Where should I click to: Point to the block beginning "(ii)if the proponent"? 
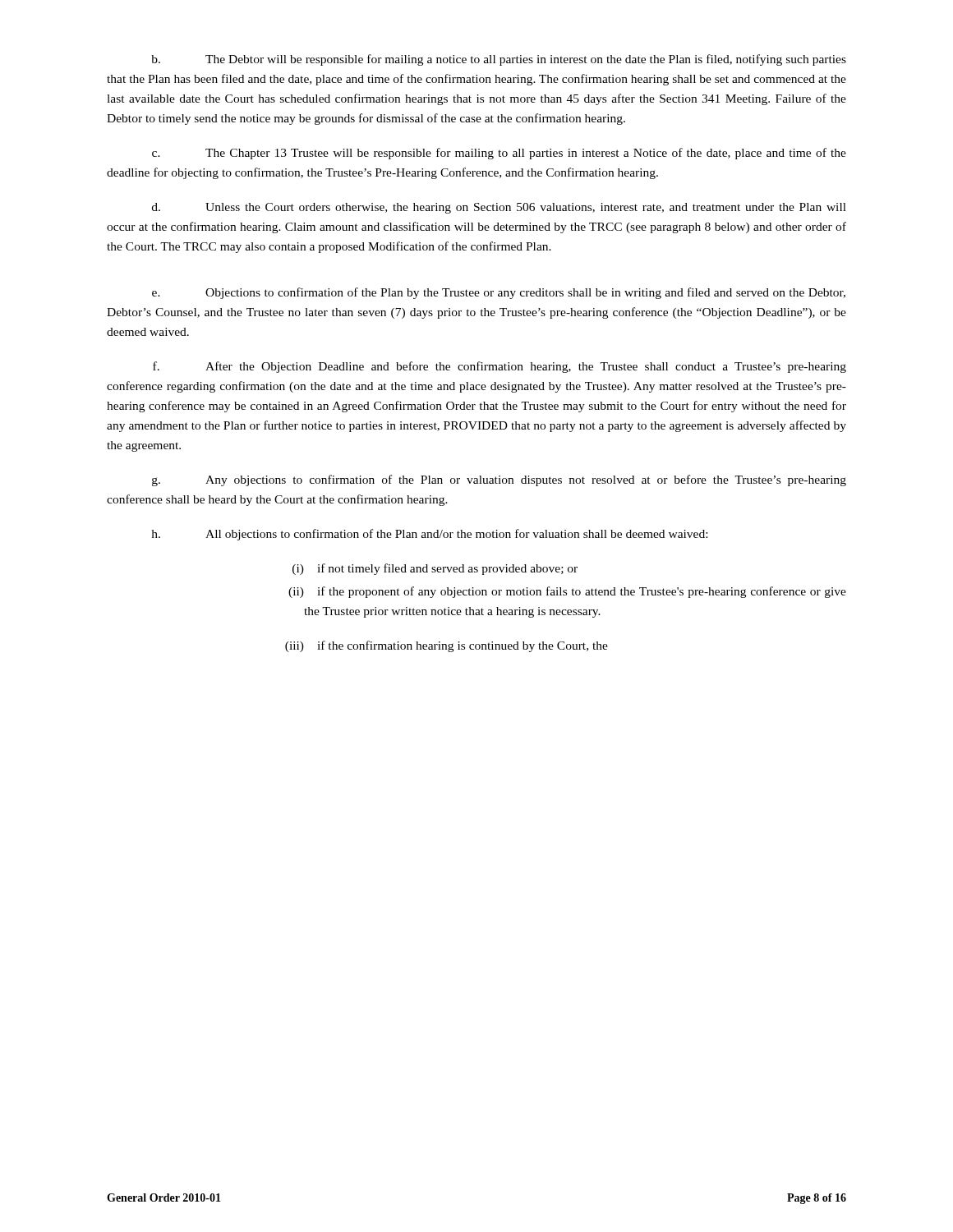coord(567,601)
